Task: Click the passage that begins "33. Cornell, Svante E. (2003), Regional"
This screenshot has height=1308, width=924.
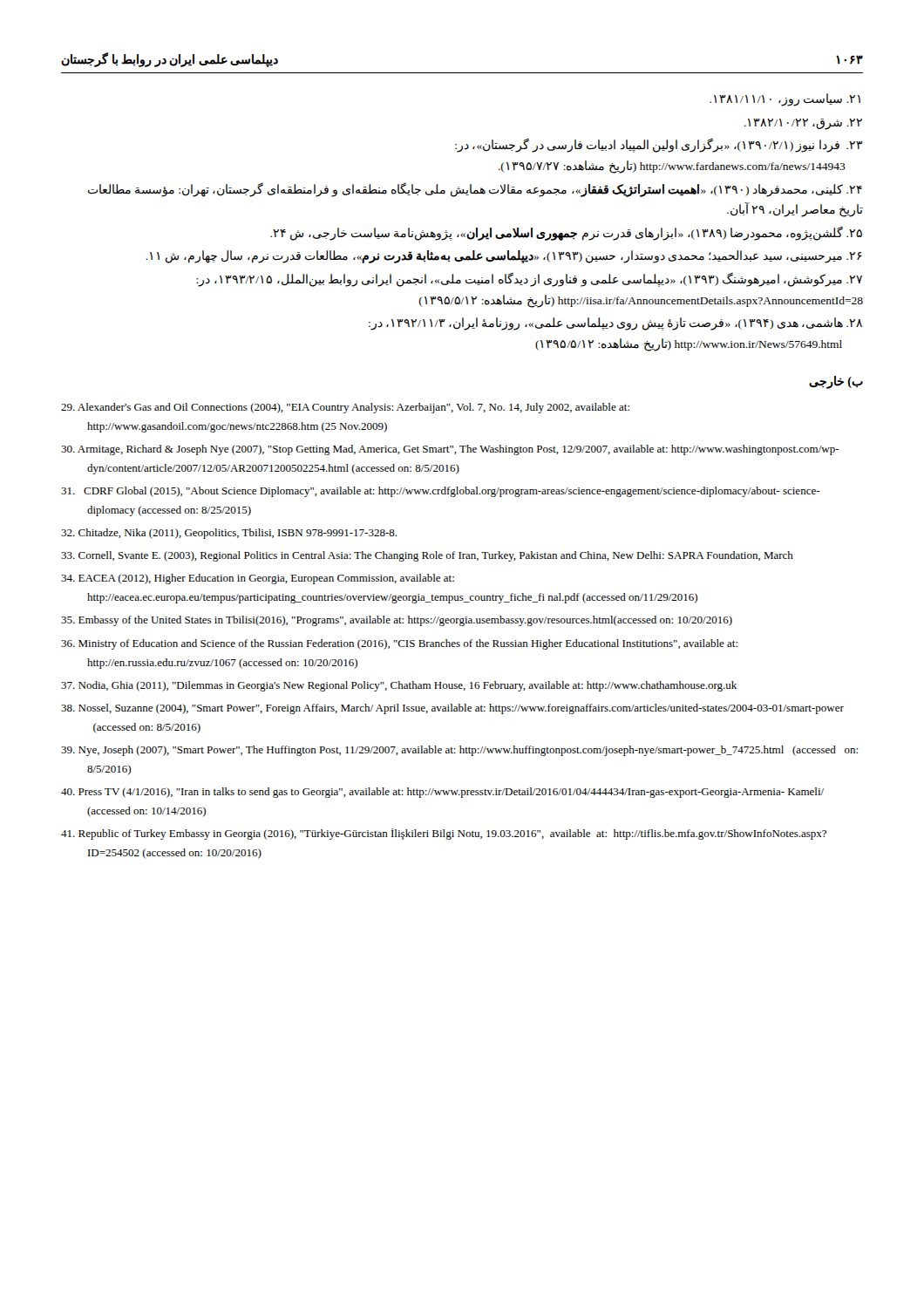Action: (x=427, y=555)
